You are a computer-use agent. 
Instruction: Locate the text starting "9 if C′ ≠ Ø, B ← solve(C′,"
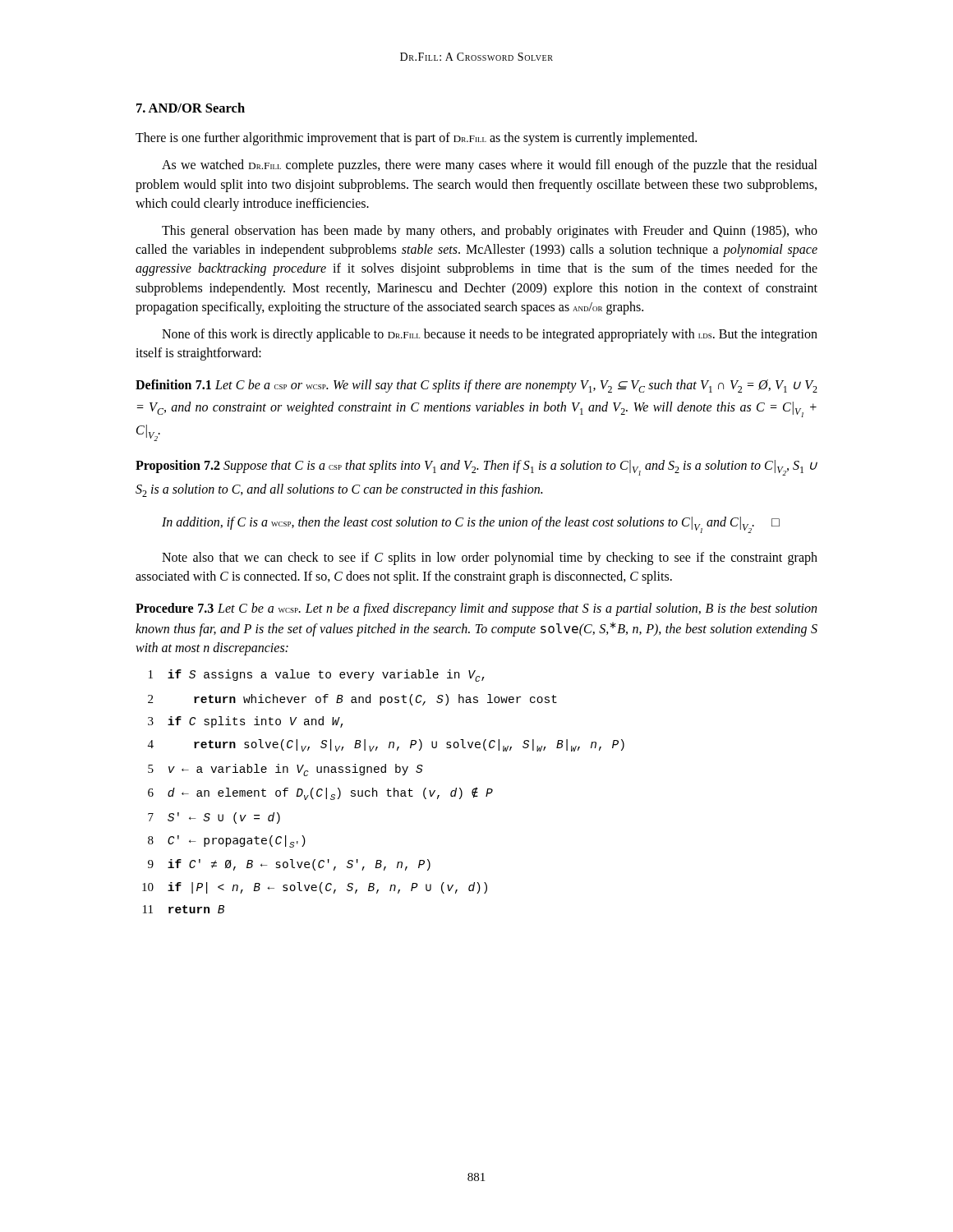tap(289, 865)
